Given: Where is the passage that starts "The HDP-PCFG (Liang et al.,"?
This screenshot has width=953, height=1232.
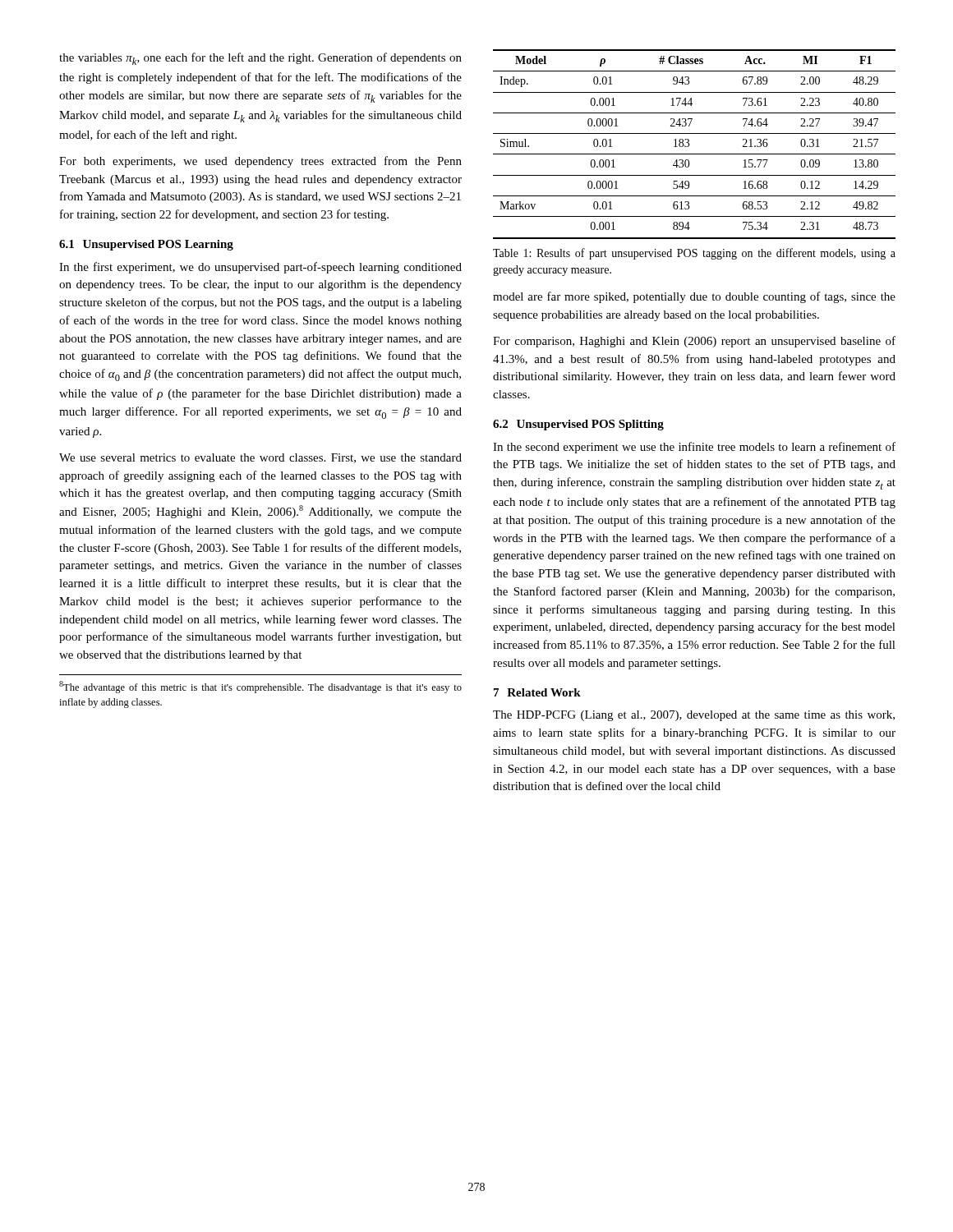Looking at the screenshot, I should click(x=694, y=751).
